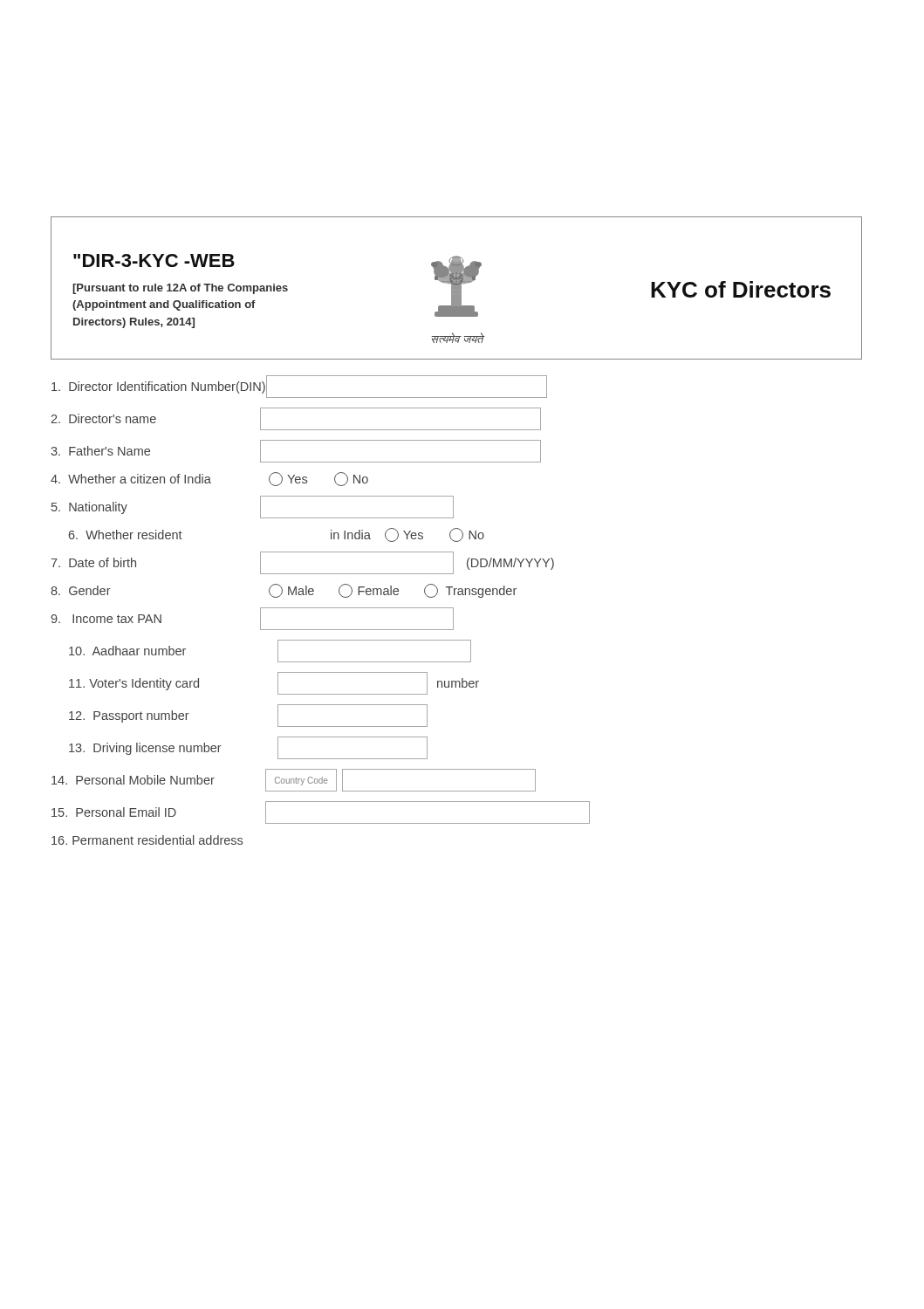Locate the list item with the text "5. Nationality"
The height and width of the screenshot is (1309, 924).
(x=252, y=507)
